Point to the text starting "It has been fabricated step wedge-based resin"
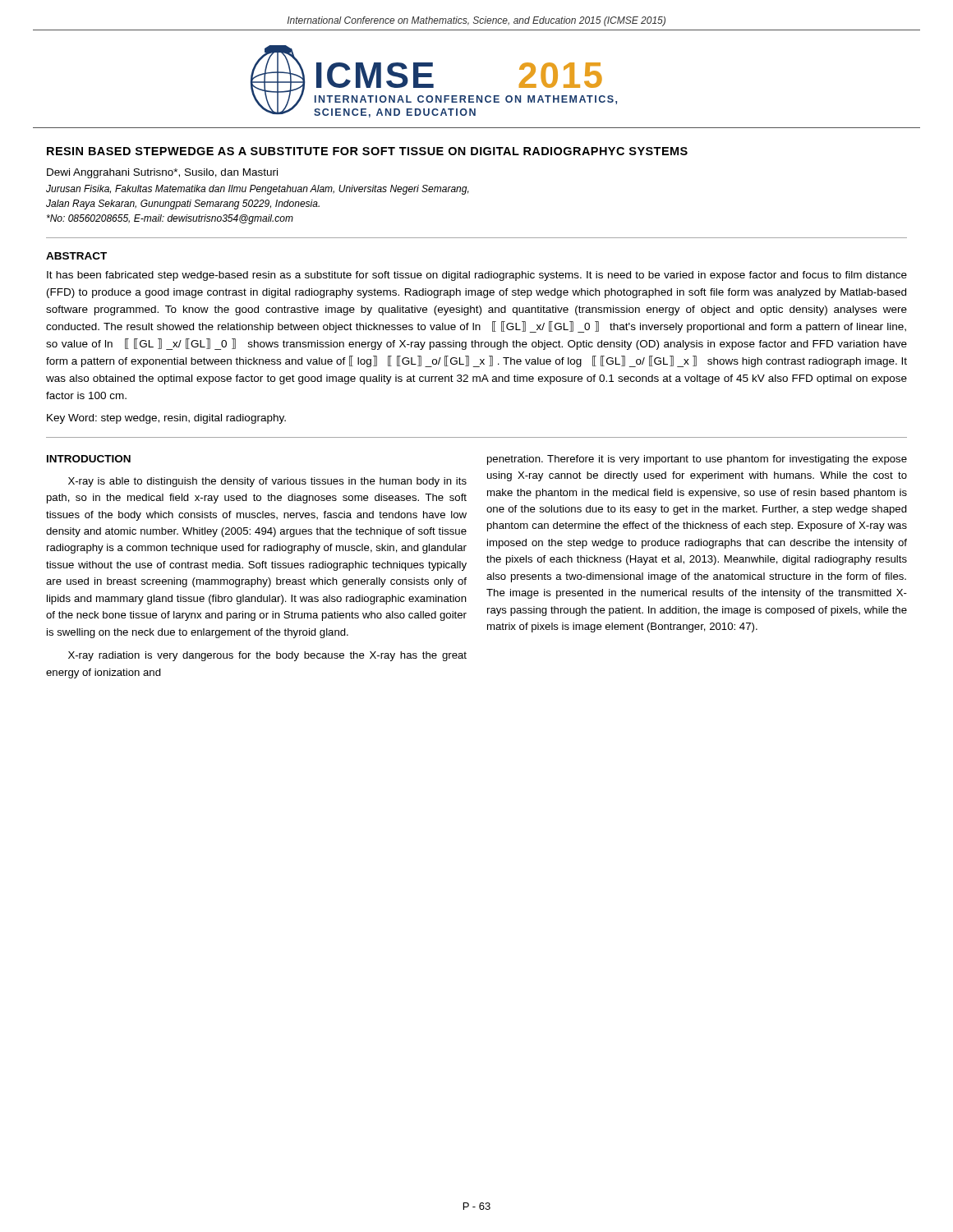953x1232 pixels. coord(476,335)
